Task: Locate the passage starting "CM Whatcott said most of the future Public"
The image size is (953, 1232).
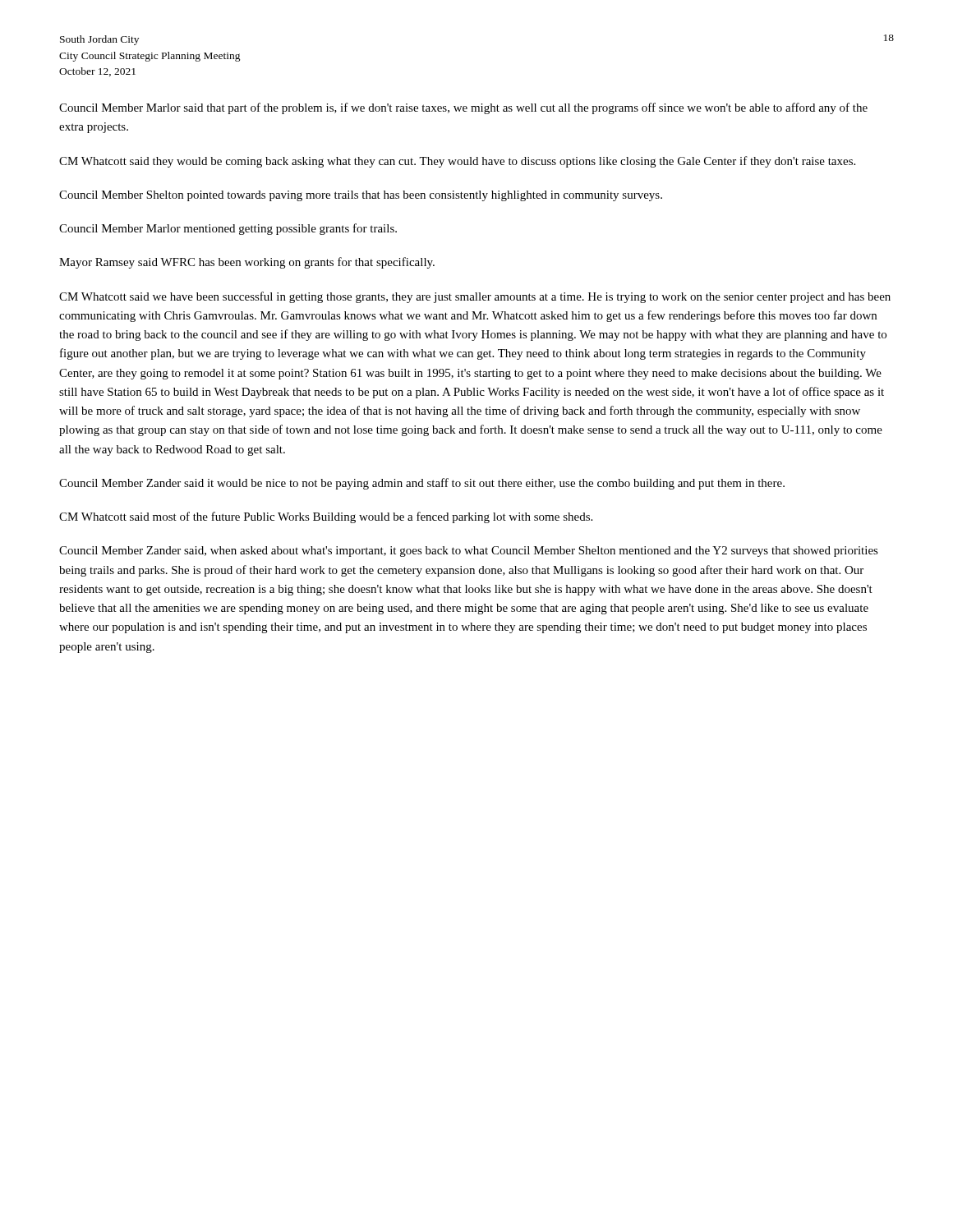Action: [x=326, y=517]
